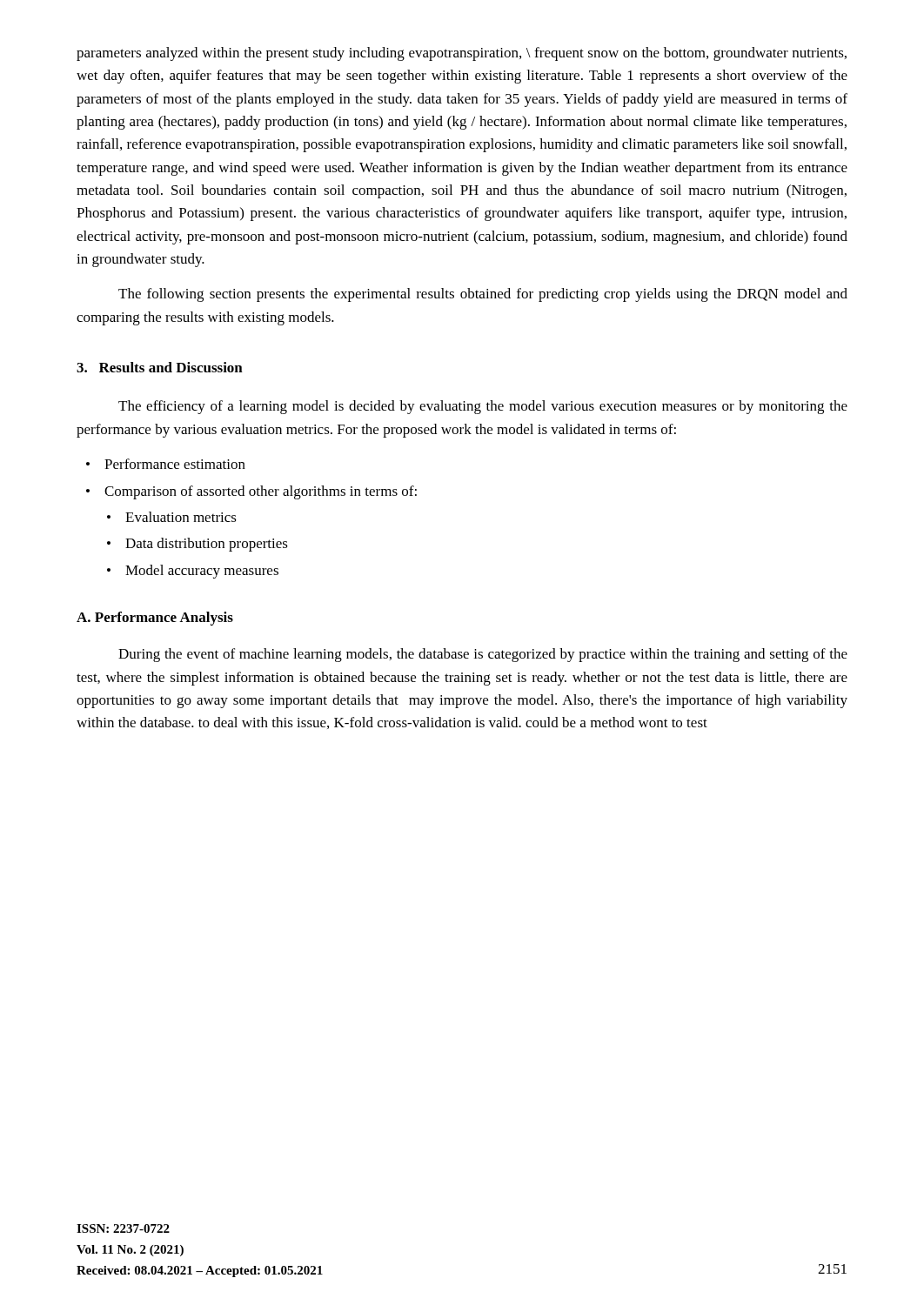Select the text block starting "Data distribution properties"
The image size is (924, 1305).
(198, 545)
